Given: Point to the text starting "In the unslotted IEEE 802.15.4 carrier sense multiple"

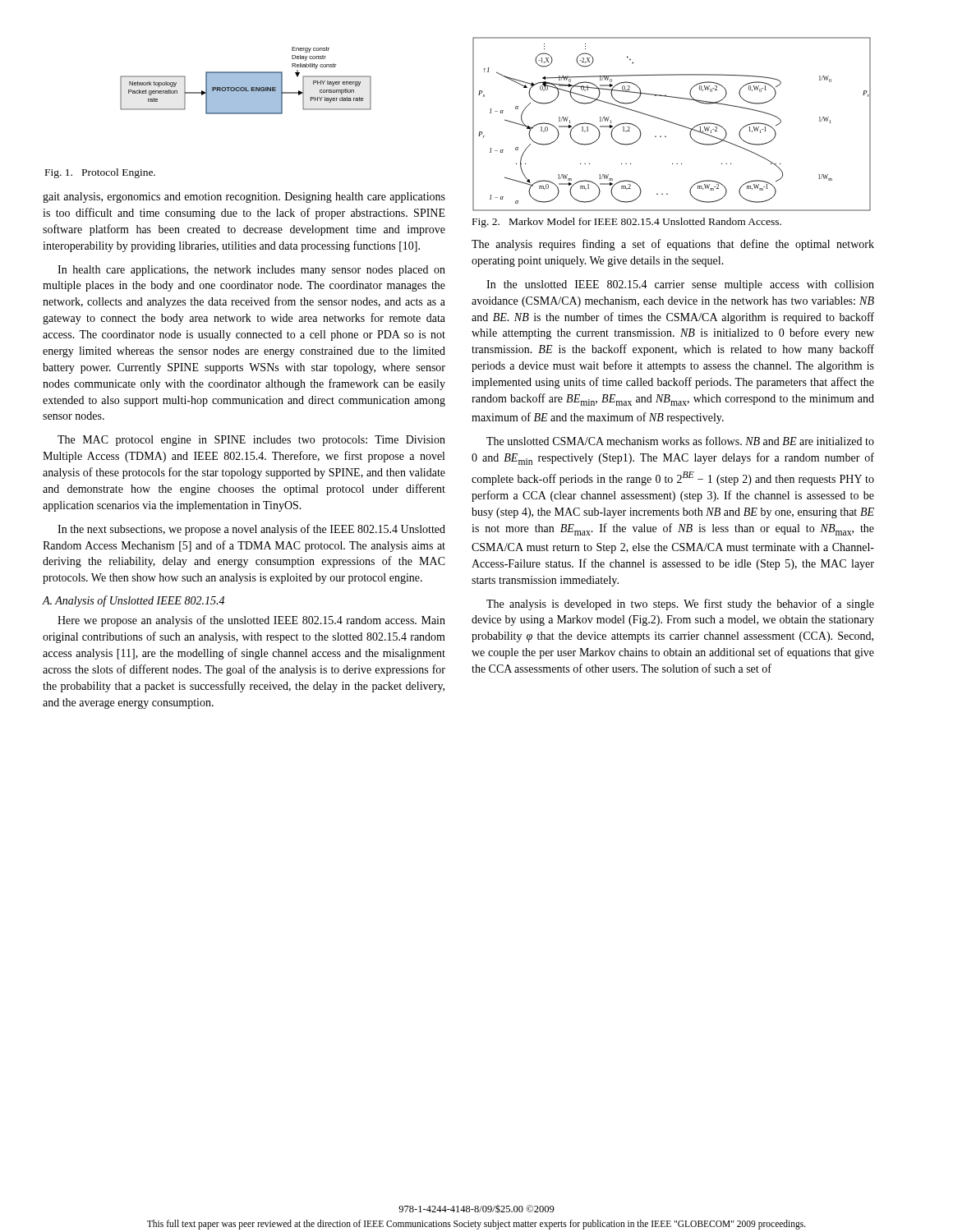Looking at the screenshot, I should (673, 351).
